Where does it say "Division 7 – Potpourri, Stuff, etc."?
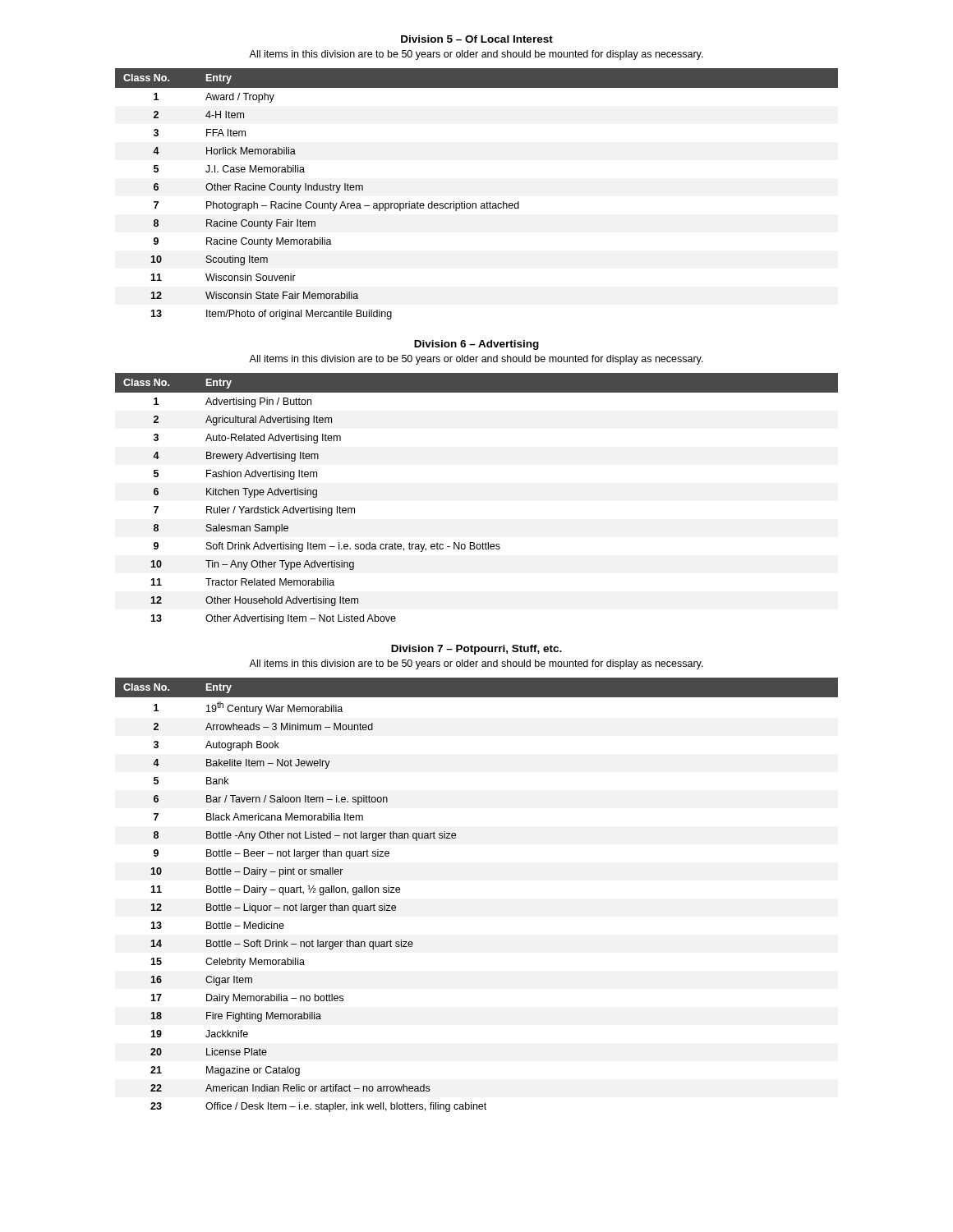Viewport: 953px width, 1232px height. point(476,648)
